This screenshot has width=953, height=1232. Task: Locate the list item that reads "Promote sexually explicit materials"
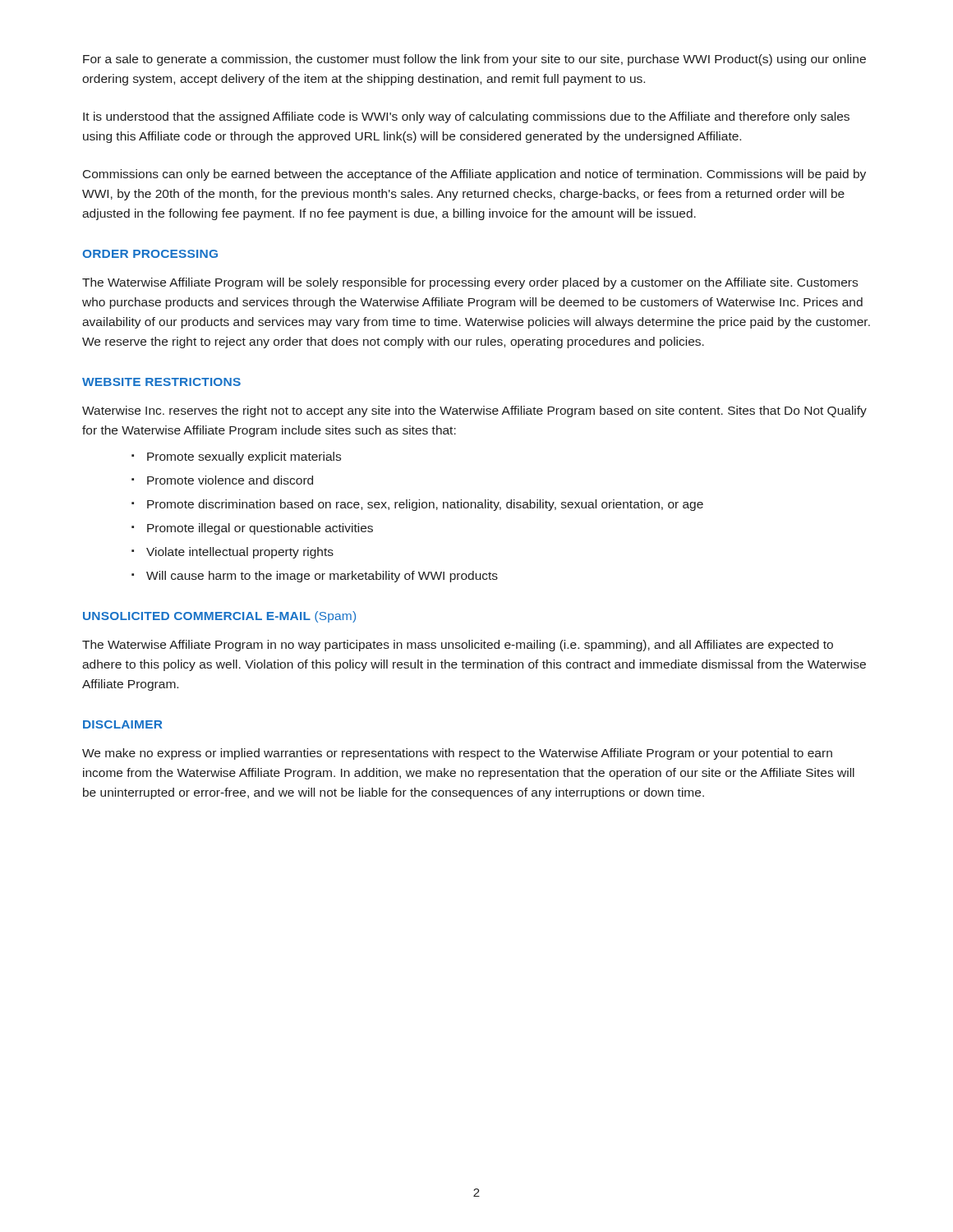[x=244, y=456]
